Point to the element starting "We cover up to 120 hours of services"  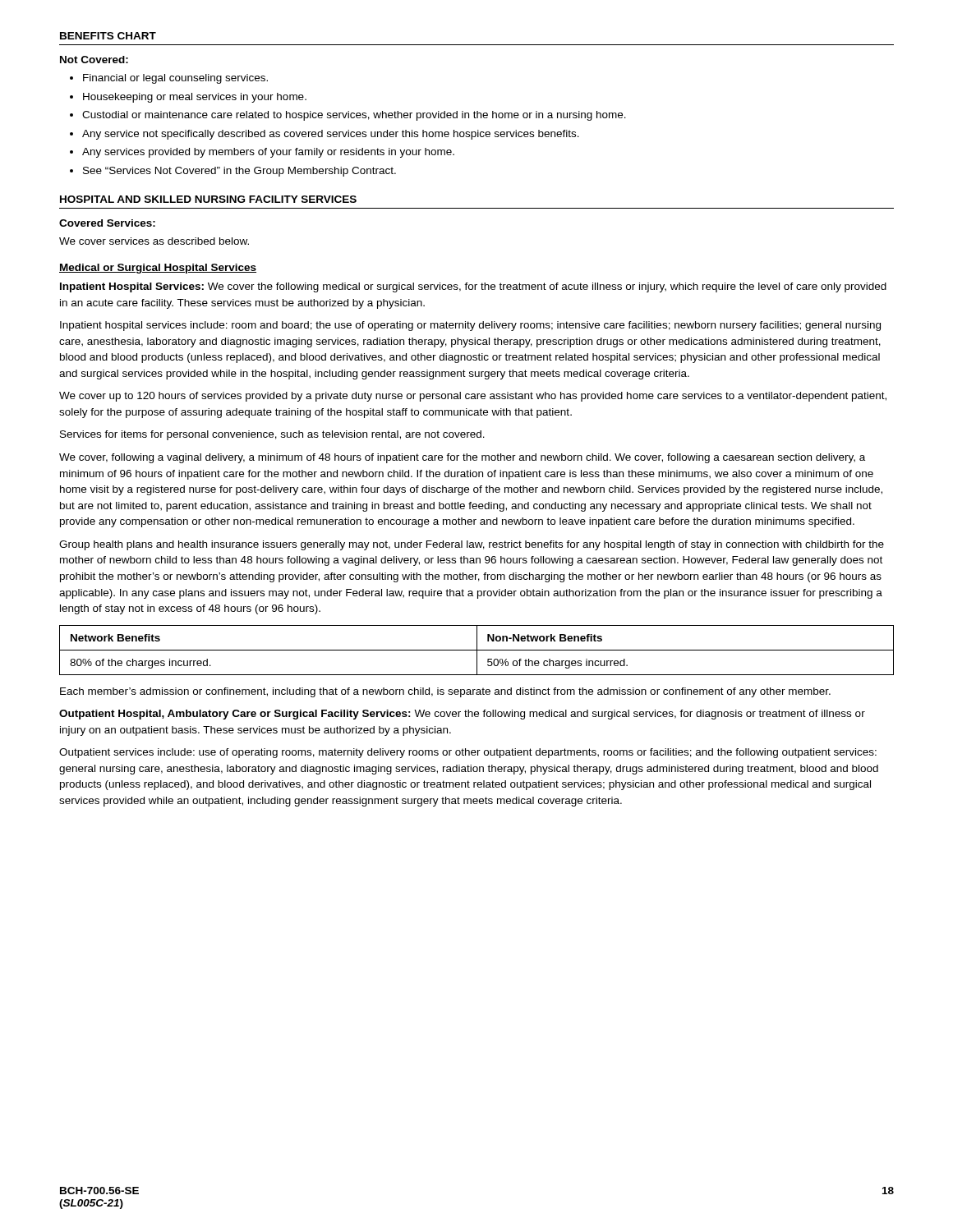pos(473,404)
